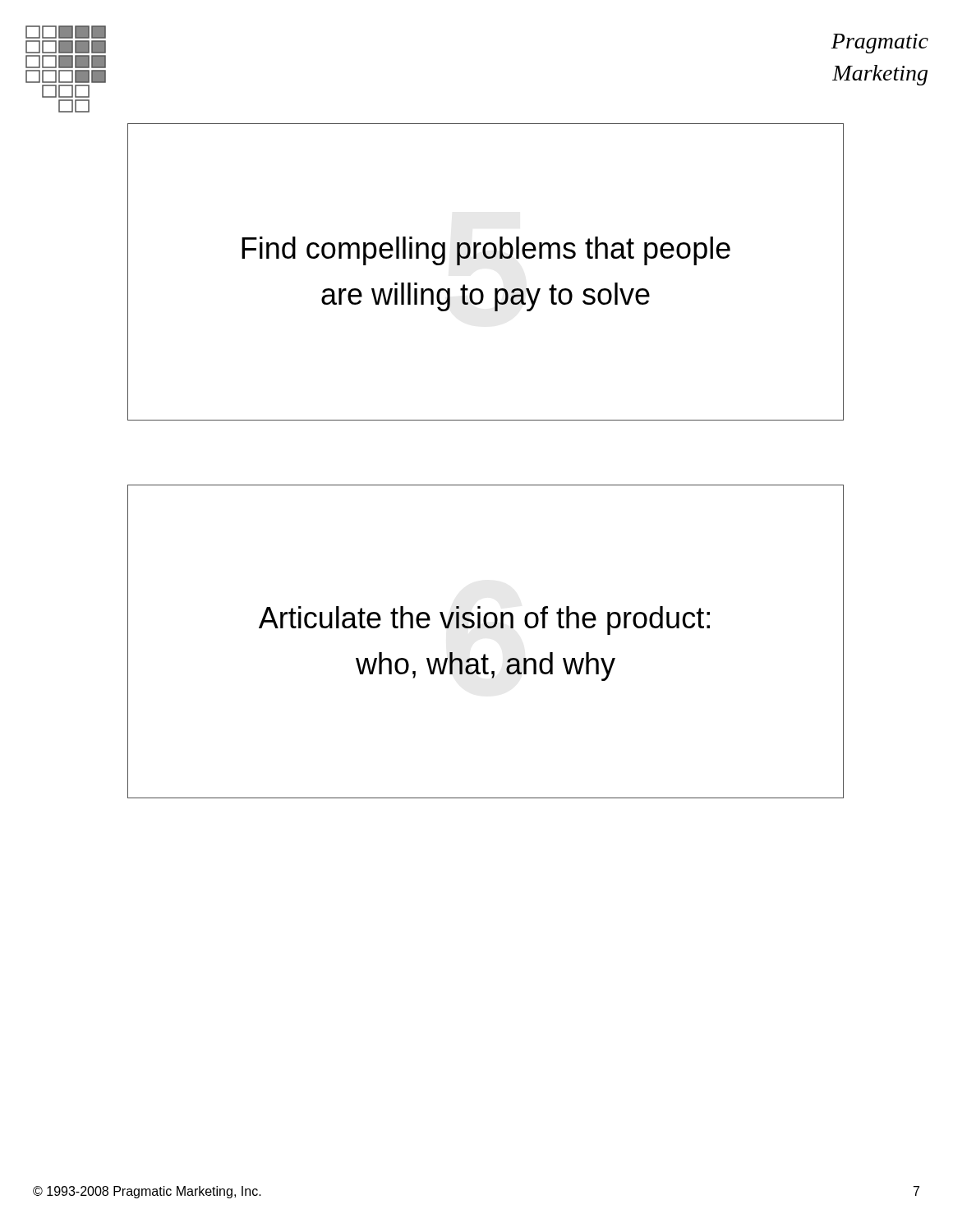Select the logo
953x1232 pixels.
(74, 71)
